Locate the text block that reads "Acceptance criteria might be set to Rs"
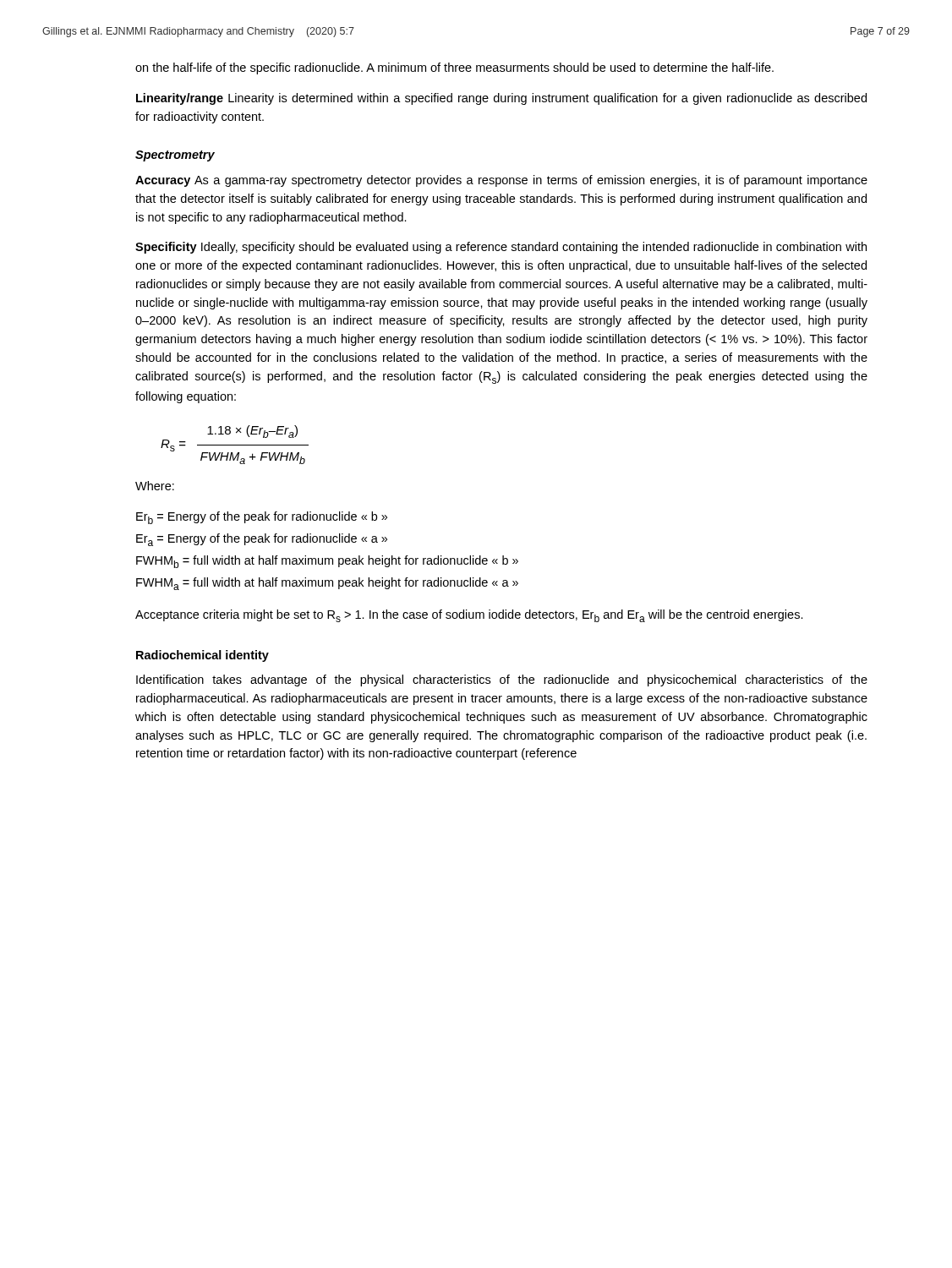952x1268 pixels. (469, 616)
